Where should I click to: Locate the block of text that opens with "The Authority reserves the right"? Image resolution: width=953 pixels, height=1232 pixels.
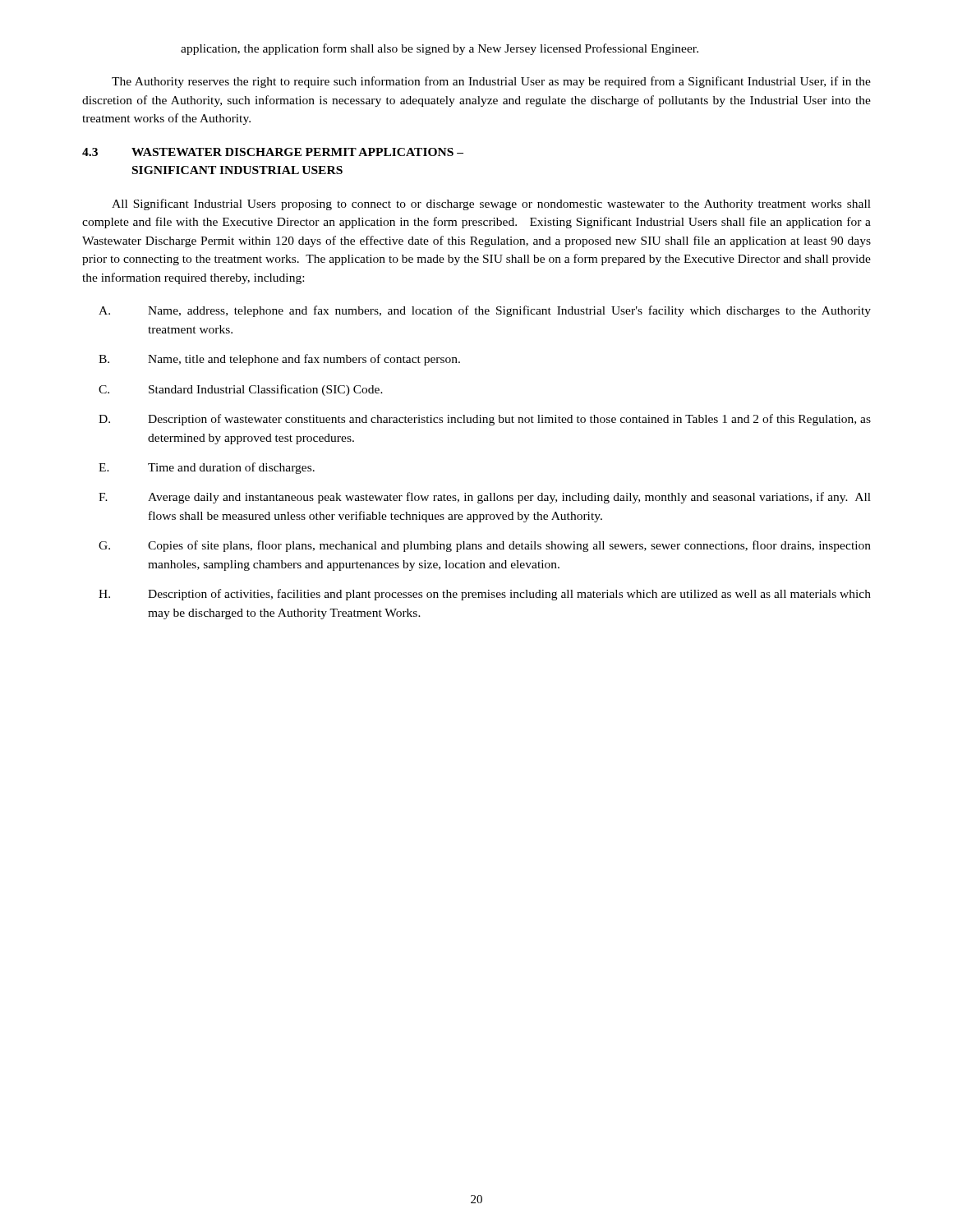coord(476,100)
